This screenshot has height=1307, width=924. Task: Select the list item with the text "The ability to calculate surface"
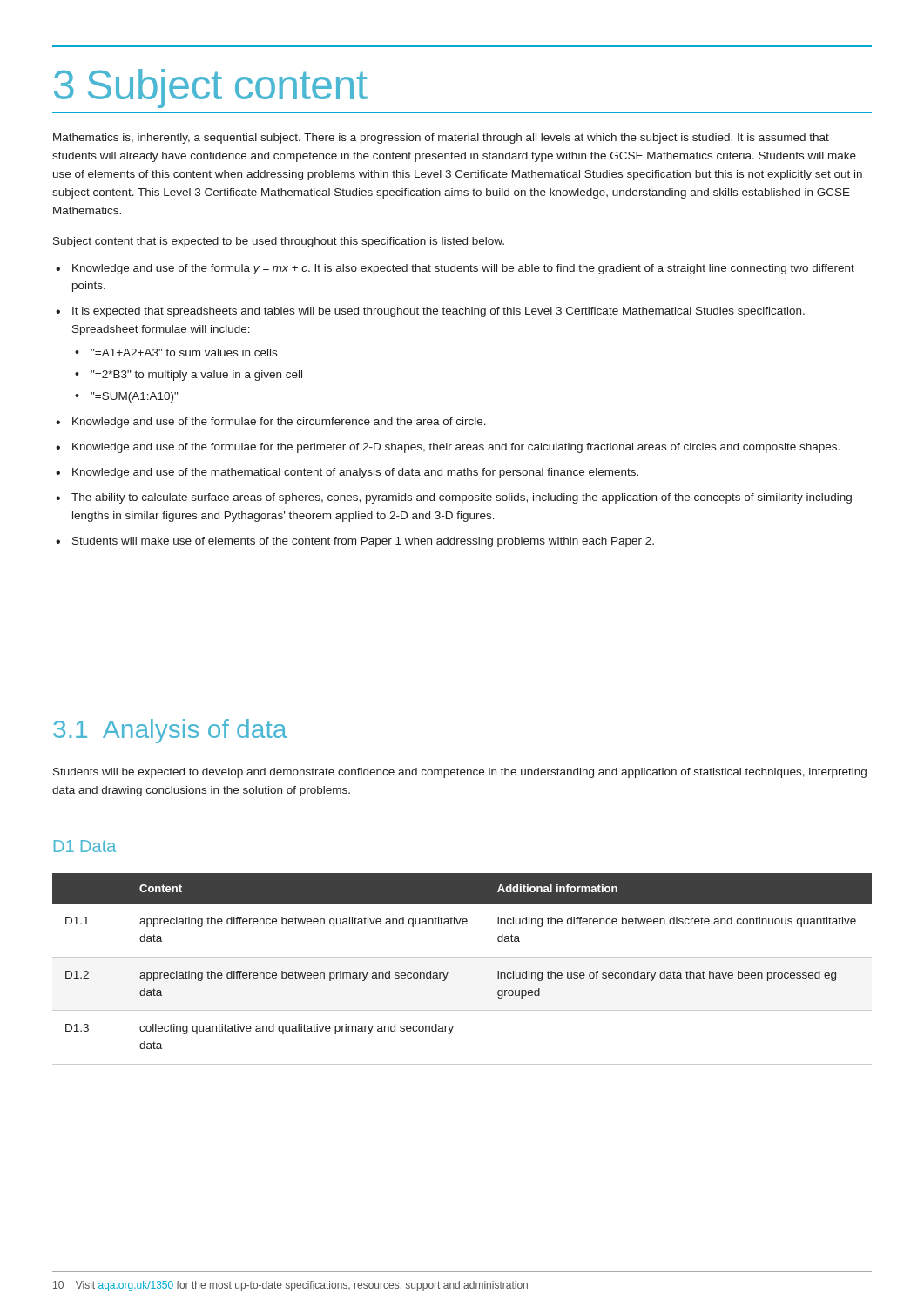(462, 506)
